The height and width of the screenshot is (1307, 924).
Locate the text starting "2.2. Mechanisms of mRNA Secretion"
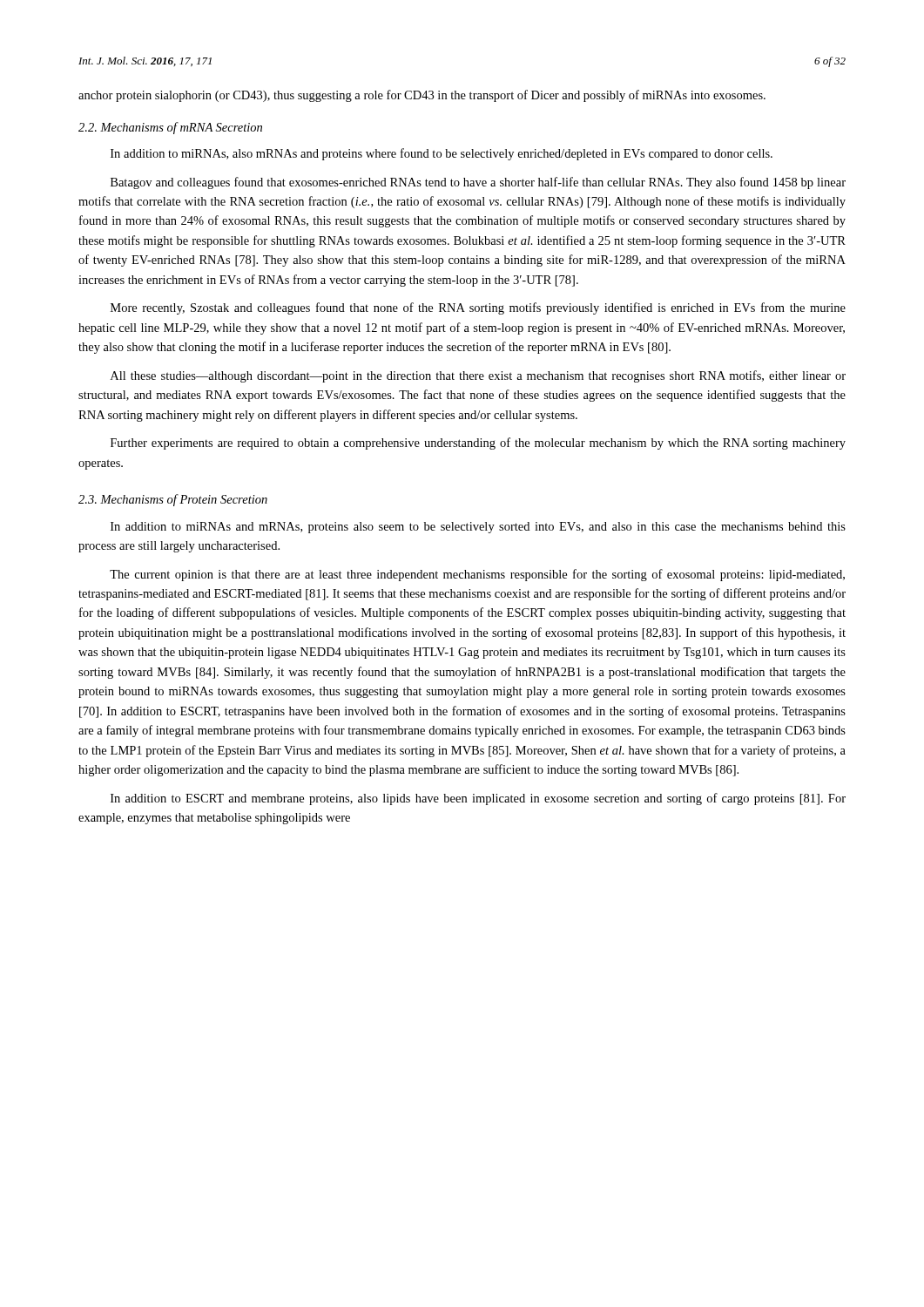tap(171, 127)
